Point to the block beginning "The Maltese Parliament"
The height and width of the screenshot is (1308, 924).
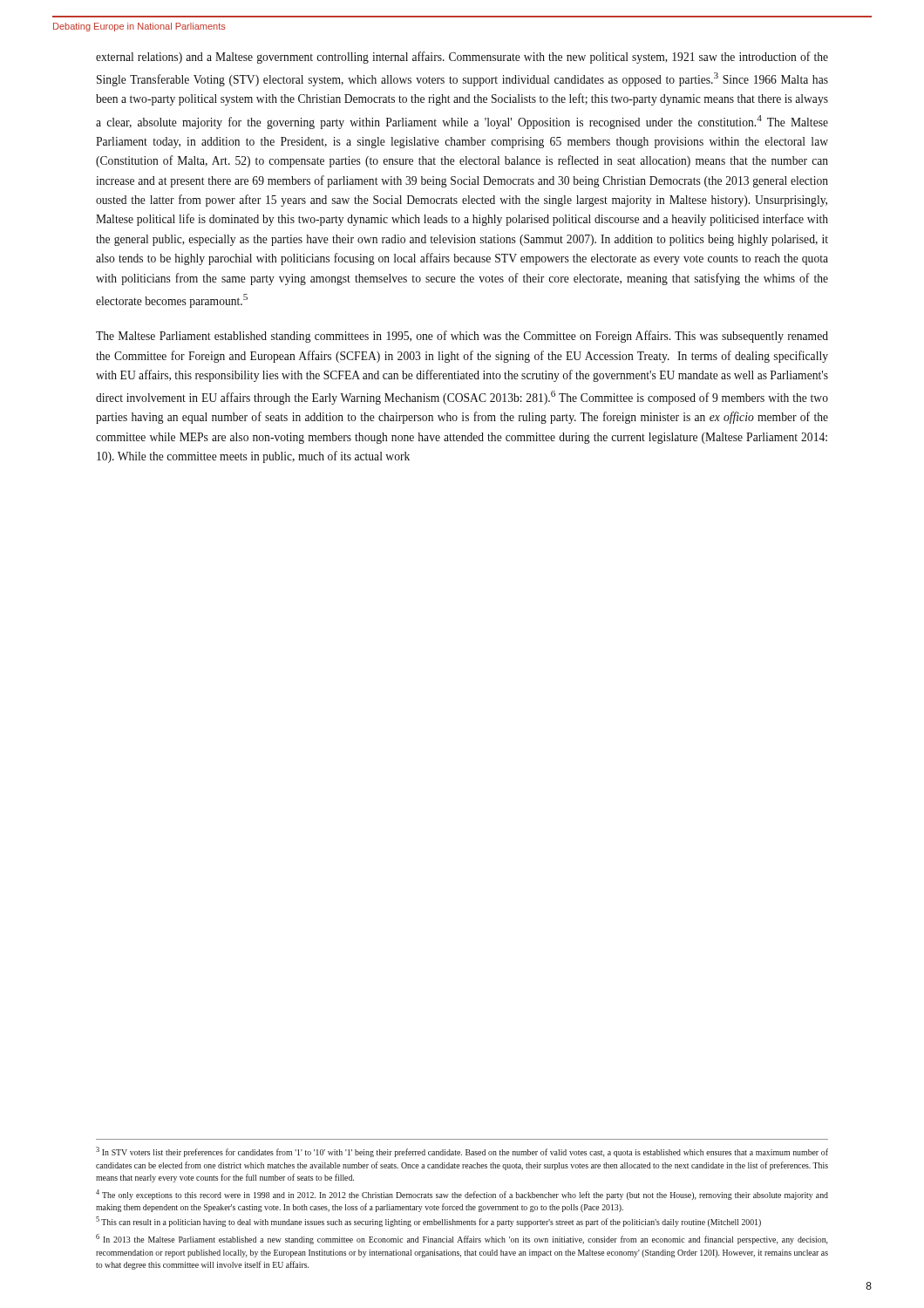click(462, 396)
